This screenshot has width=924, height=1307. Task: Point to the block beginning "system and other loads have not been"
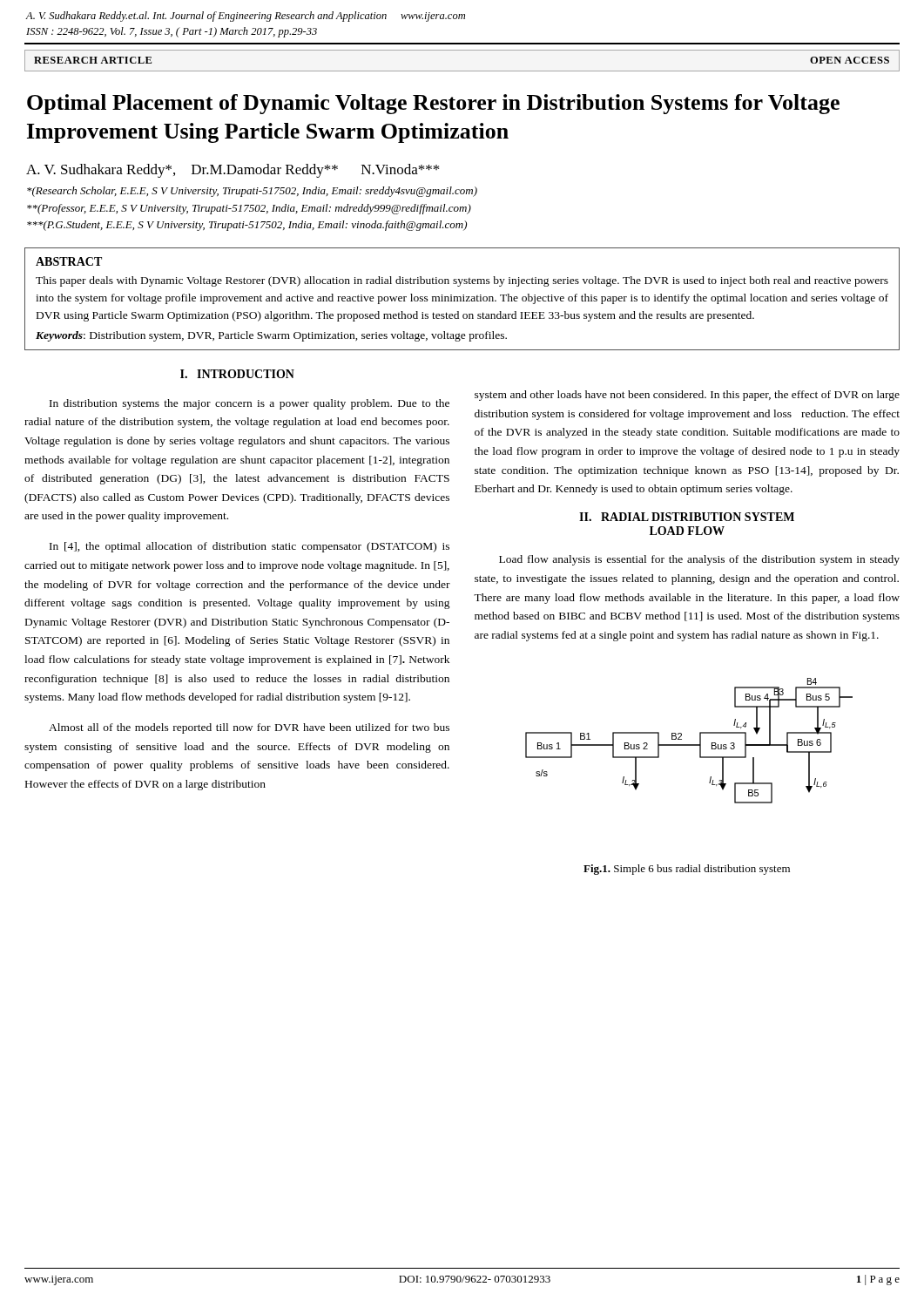687,442
